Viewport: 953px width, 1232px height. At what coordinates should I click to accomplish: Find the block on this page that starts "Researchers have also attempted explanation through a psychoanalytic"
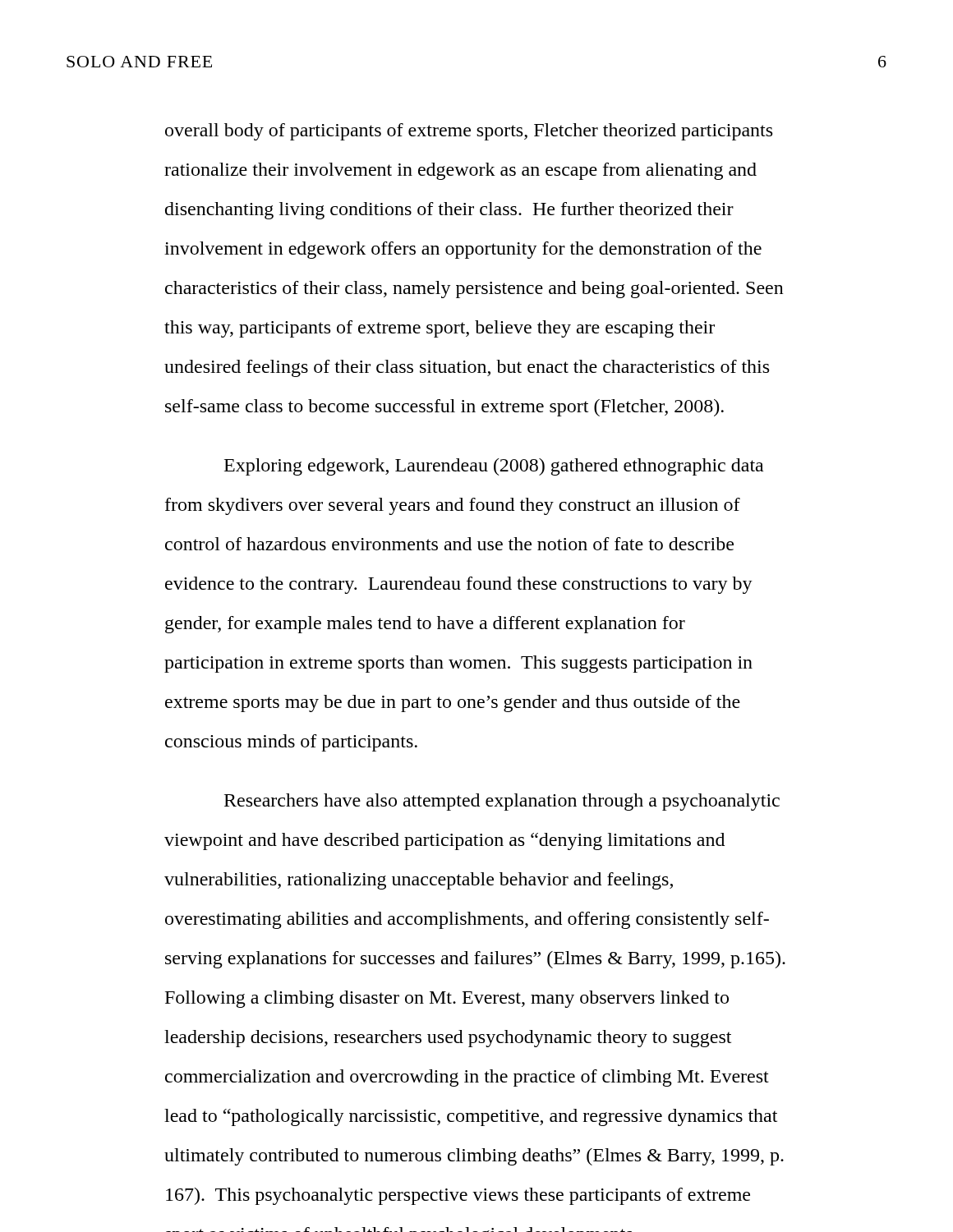476,1006
